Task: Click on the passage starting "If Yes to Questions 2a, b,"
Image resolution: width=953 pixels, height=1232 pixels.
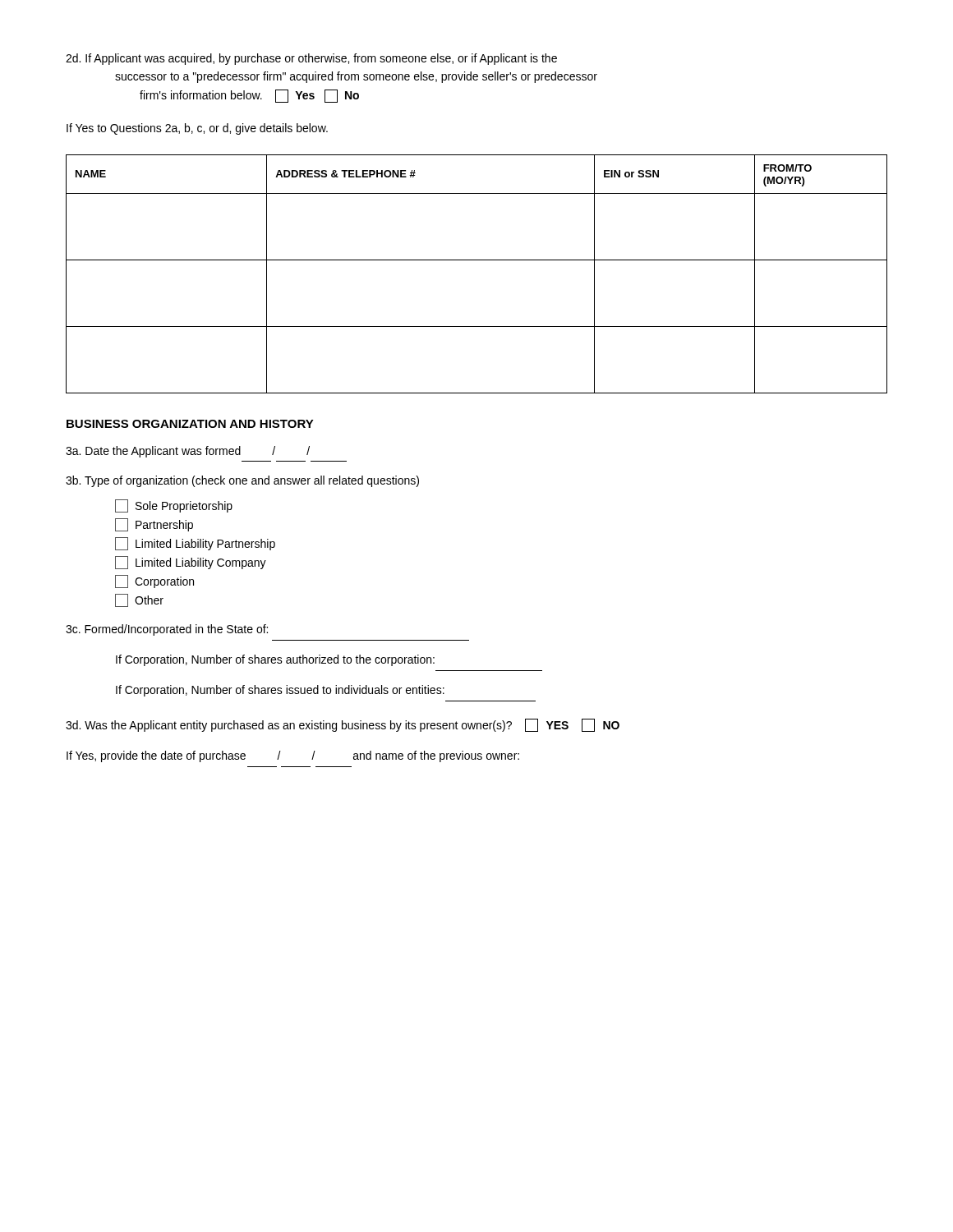Action: point(197,128)
